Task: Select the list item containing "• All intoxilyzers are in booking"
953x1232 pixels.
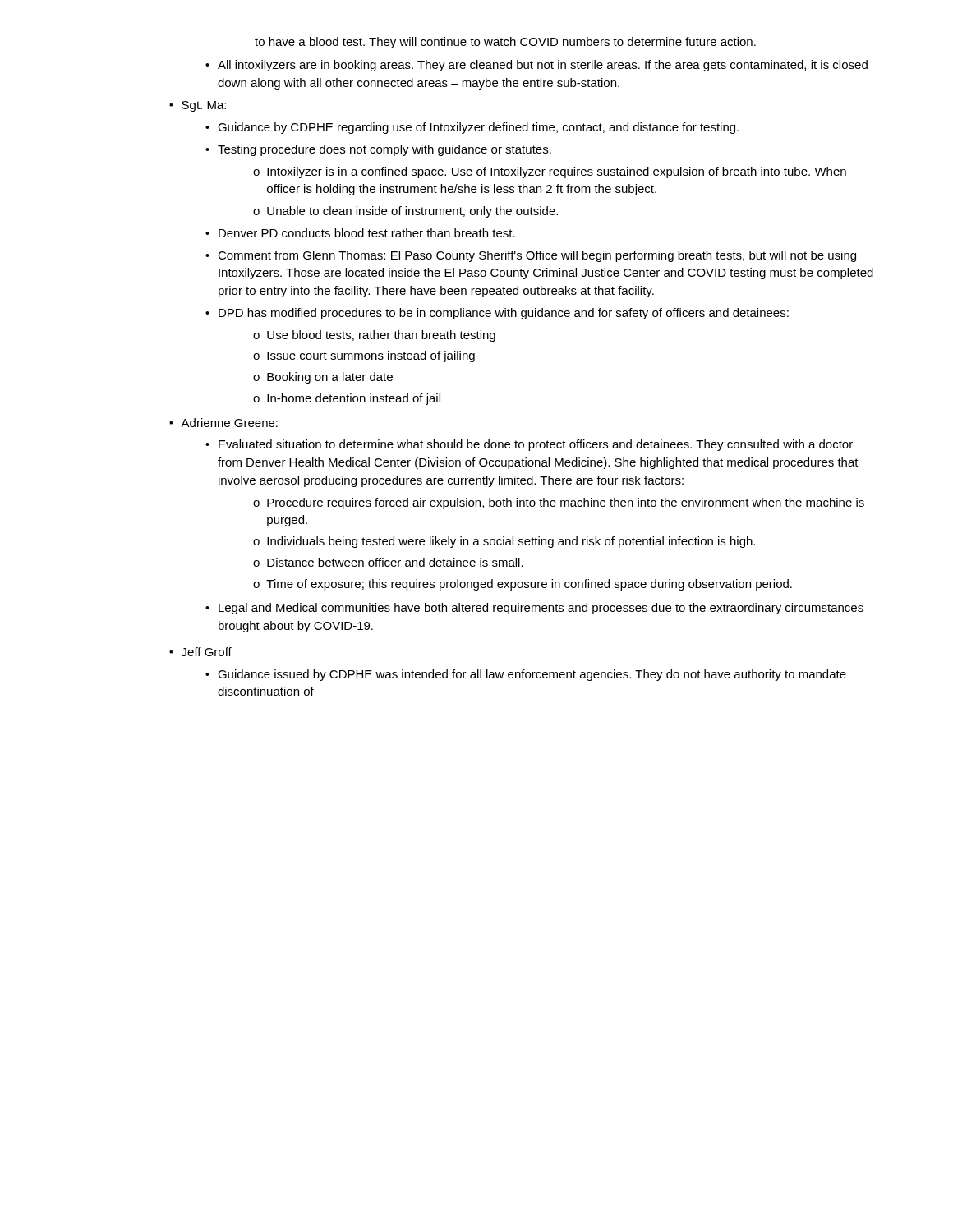Action: pyautogui.click(x=542, y=74)
